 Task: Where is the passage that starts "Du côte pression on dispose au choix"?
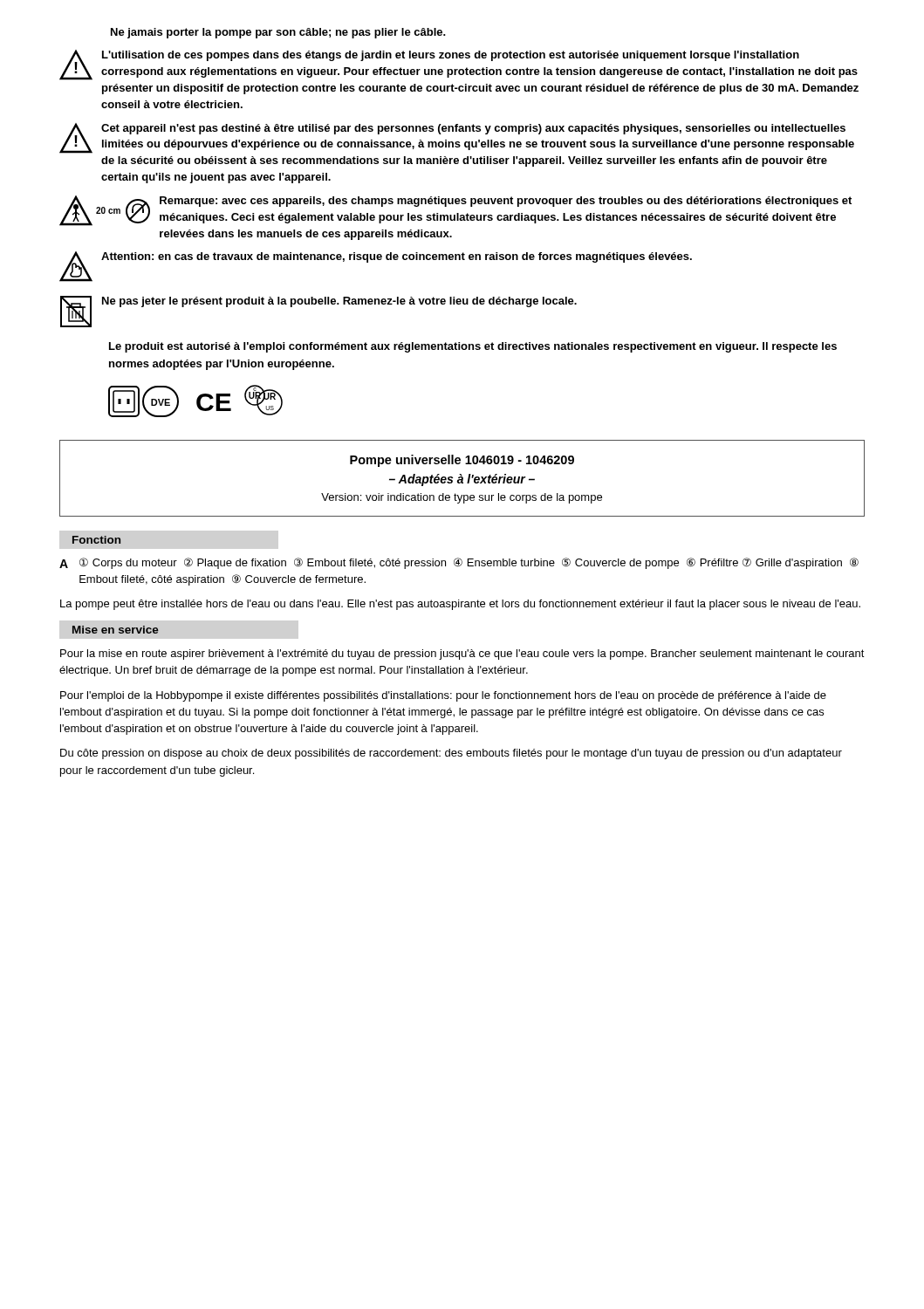point(451,761)
